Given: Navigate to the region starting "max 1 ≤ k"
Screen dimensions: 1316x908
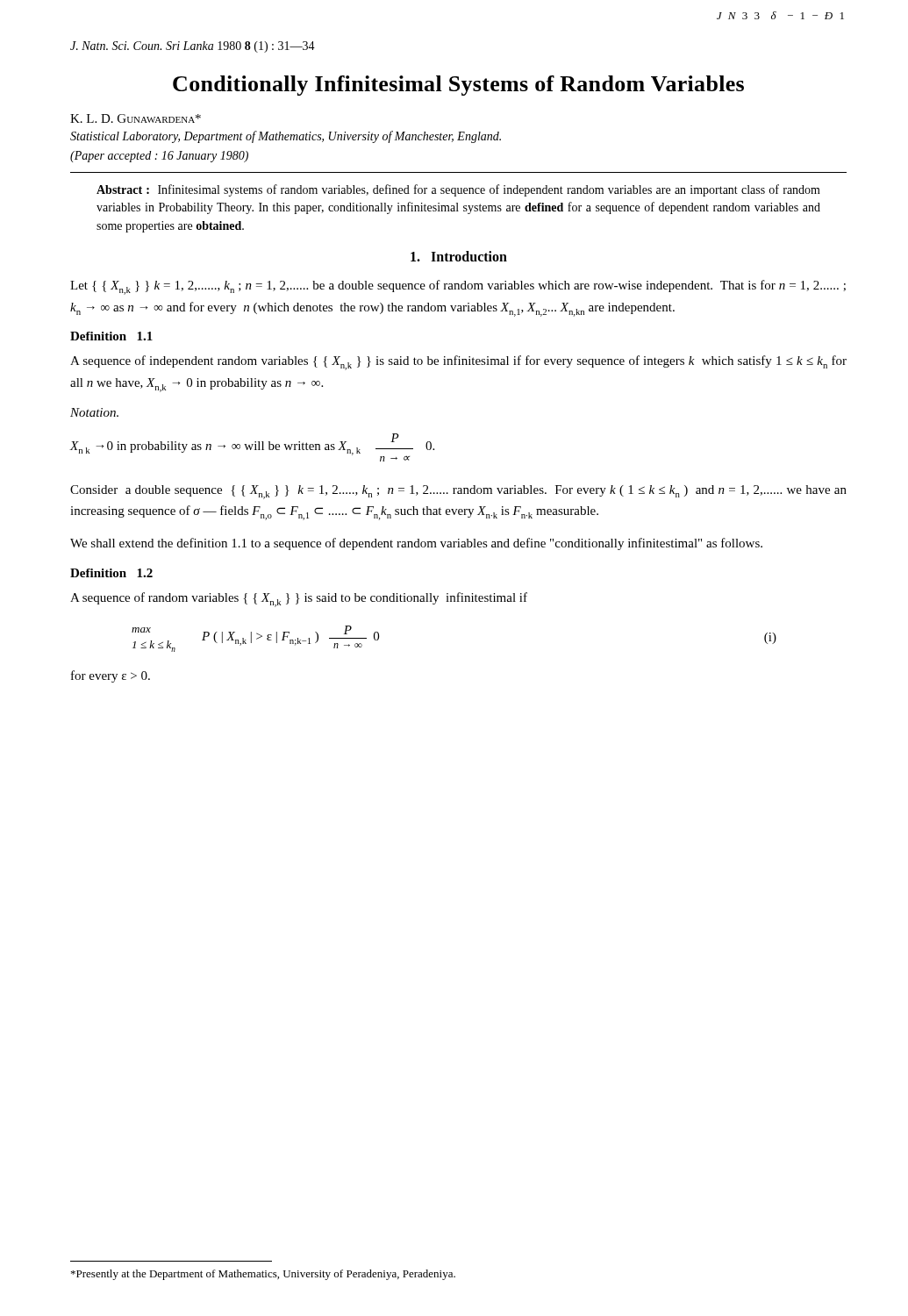Looking at the screenshot, I should pos(251,638).
